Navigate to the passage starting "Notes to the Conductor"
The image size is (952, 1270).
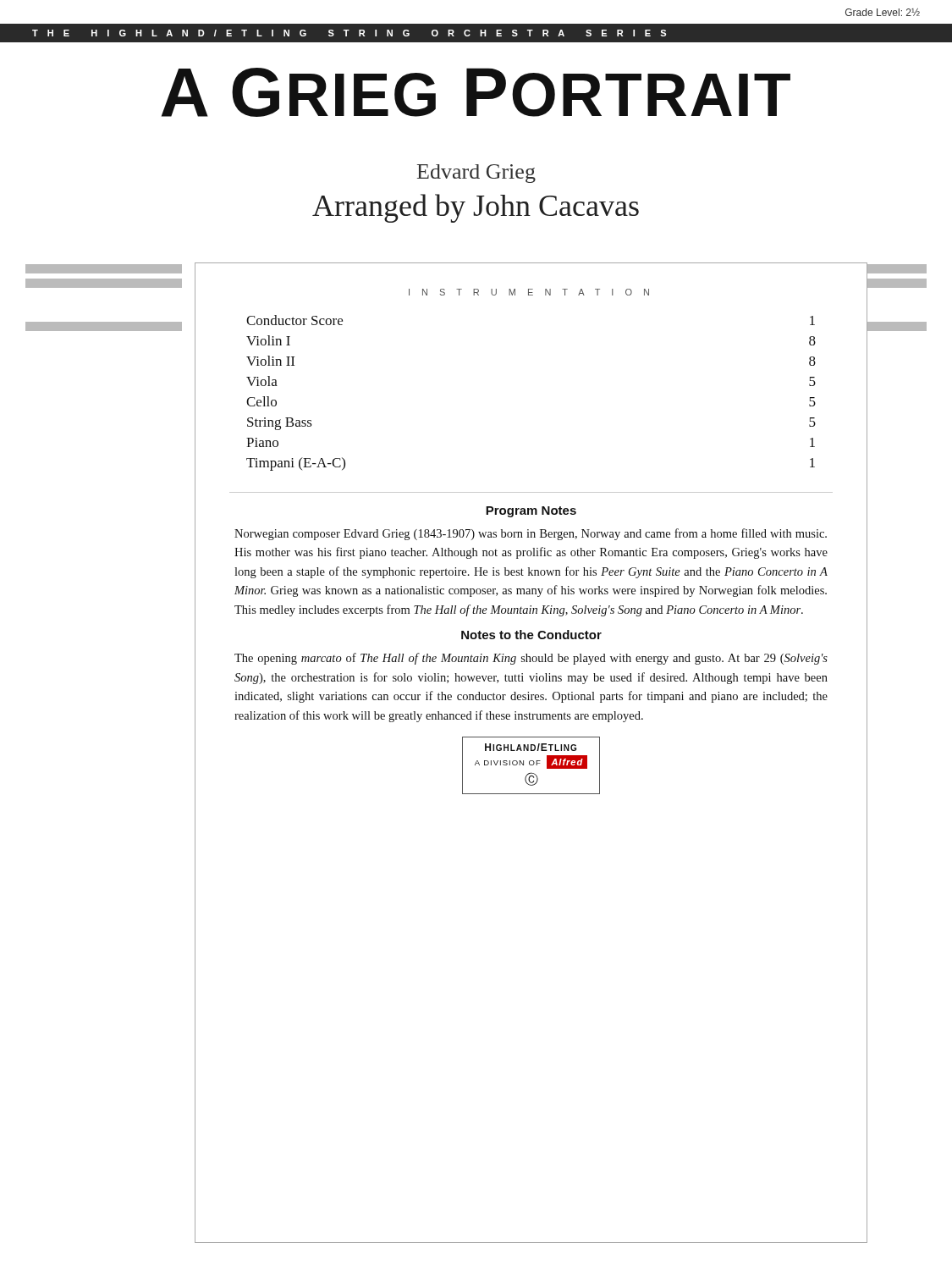pos(531,635)
